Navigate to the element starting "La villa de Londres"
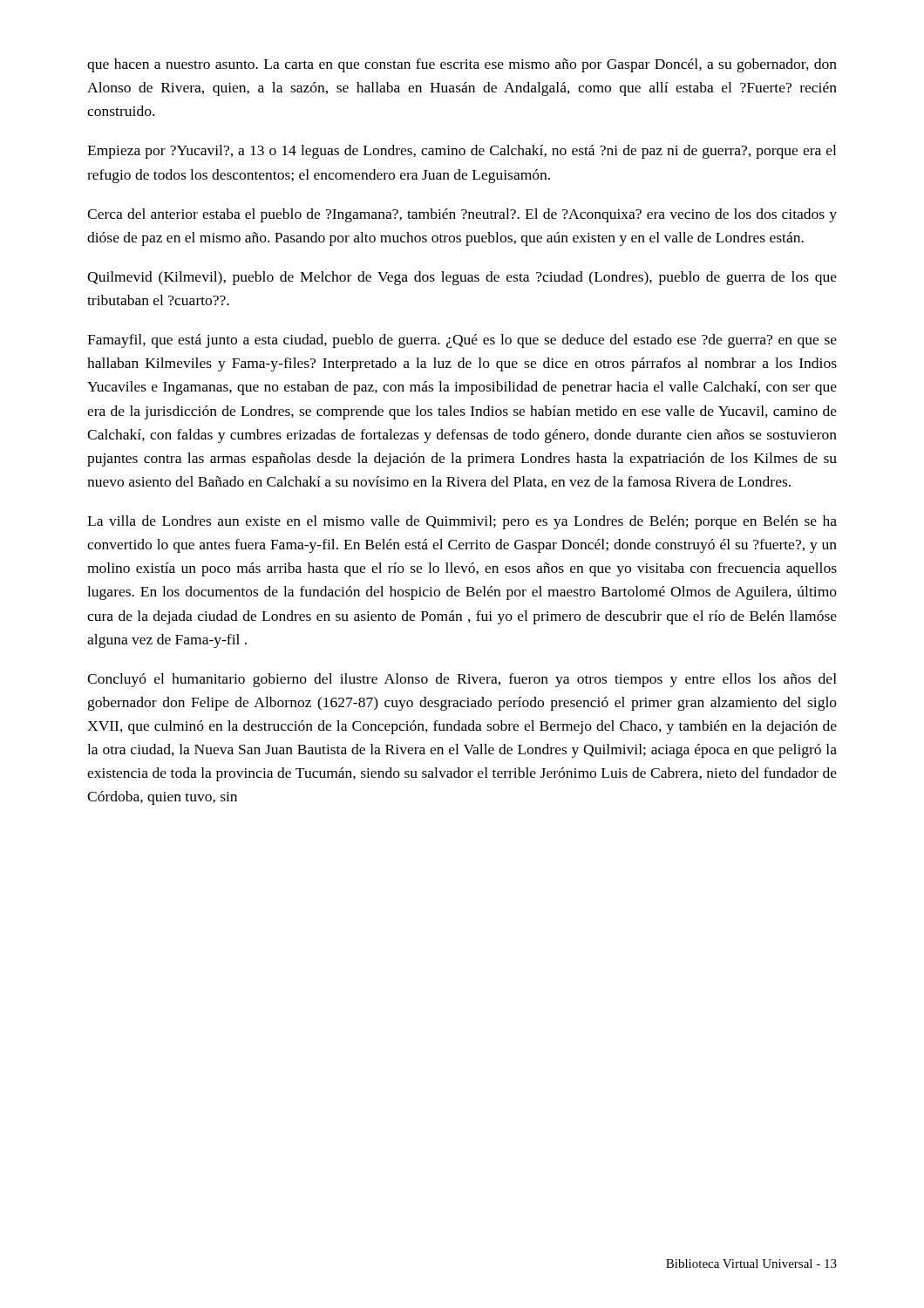The width and height of the screenshot is (924, 1308). click(462, 580)
